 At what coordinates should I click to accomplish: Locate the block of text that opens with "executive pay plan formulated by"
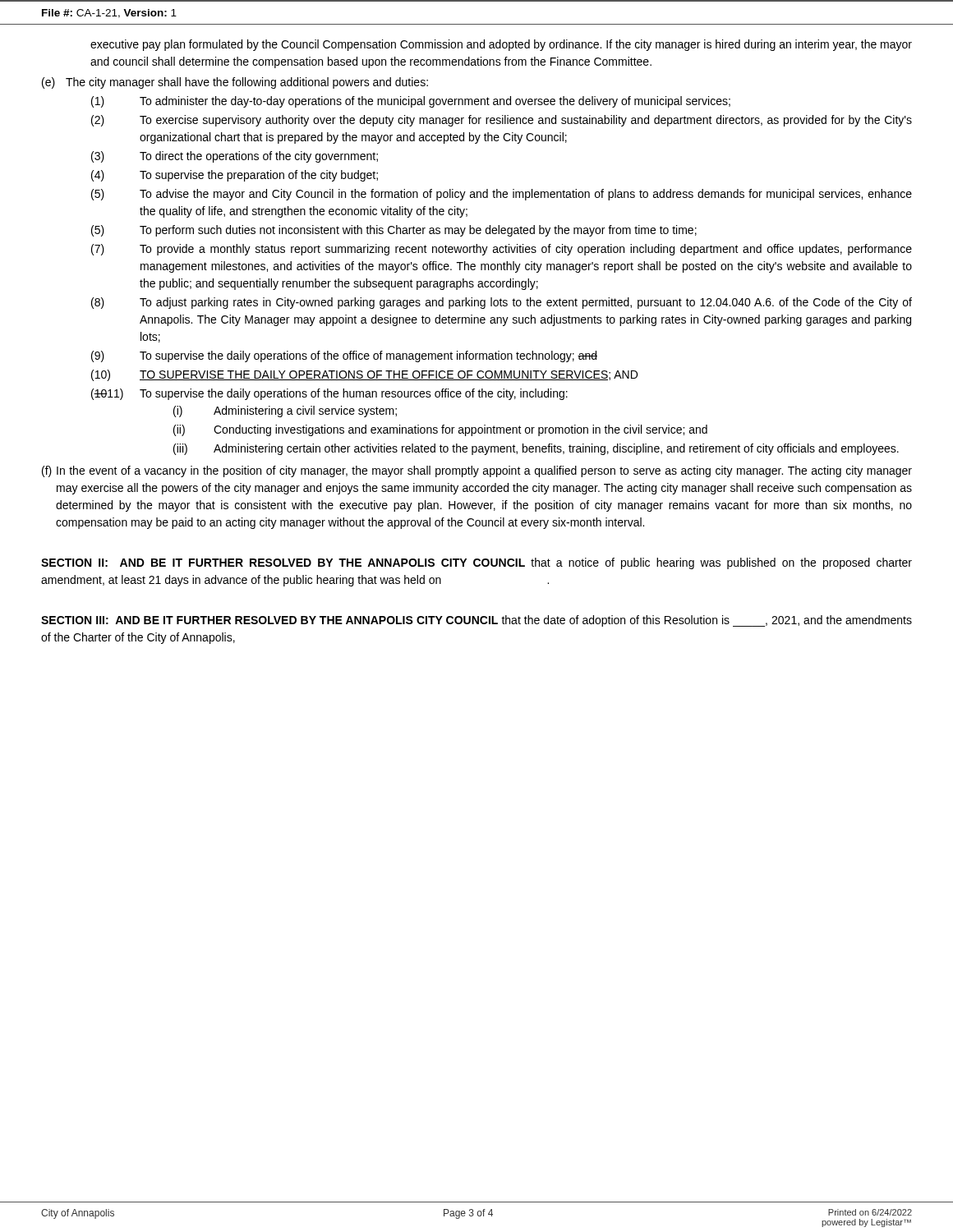click(x=501, y=53)
